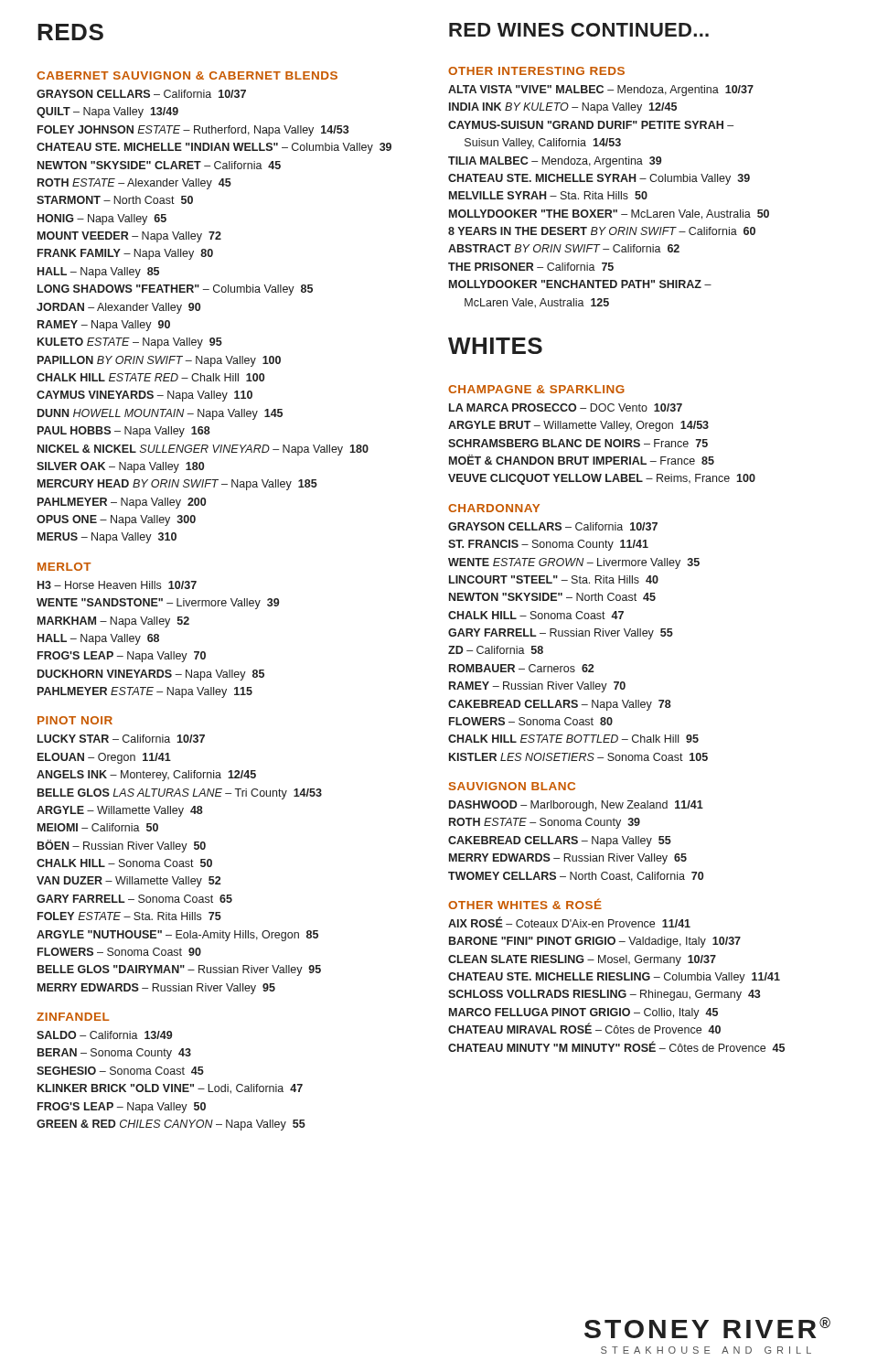This screenshot has width=888, height=1372.
Task: Point to "PAUL HOBBS – Napa Valley 168"
Action: [x=123, y=431]
